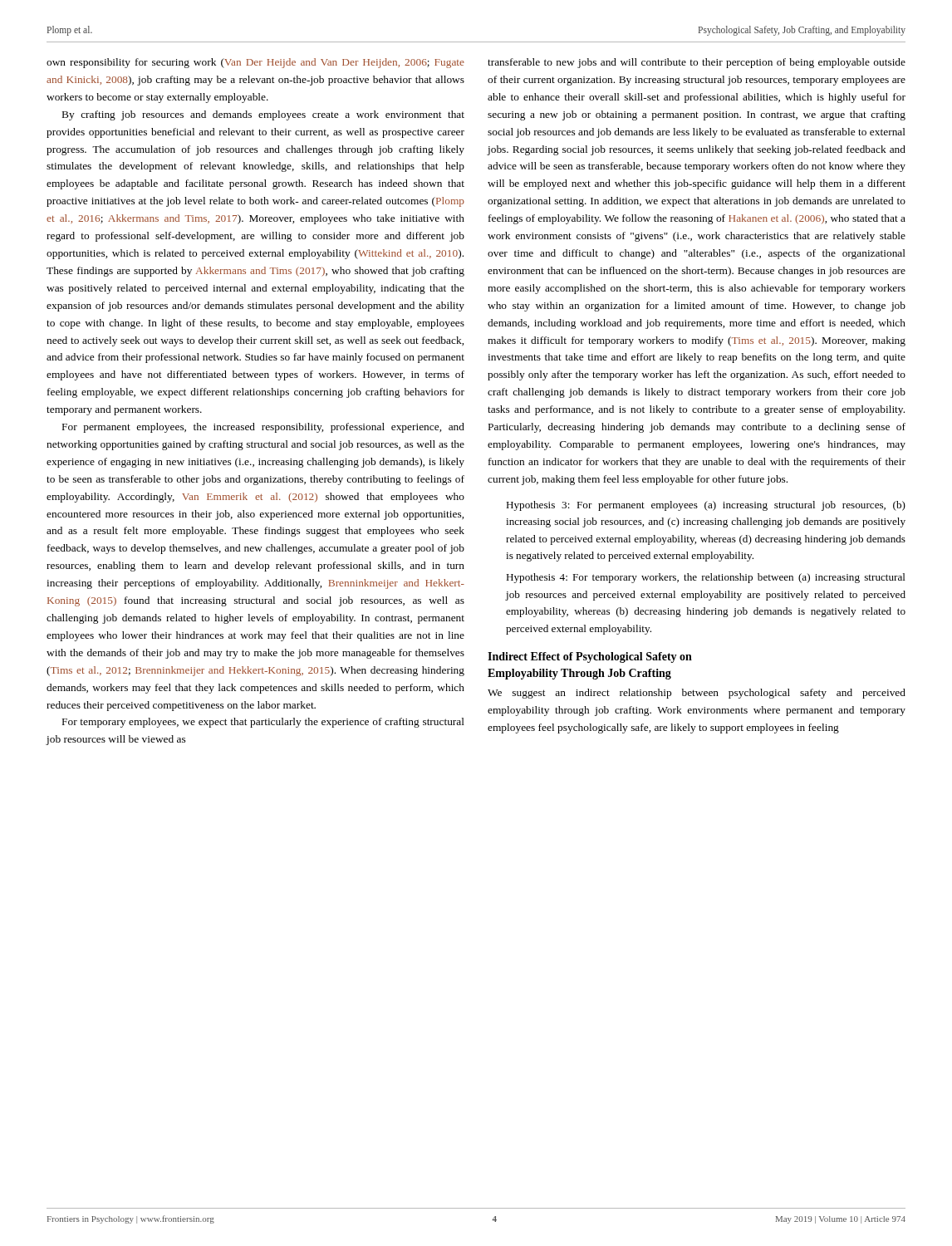Find the section header on this page that starts "Indirect Effect of Psychological Safety onEmployability Through Job"
The width and height of the screenshot is (952, 1246).
point(590,665)
